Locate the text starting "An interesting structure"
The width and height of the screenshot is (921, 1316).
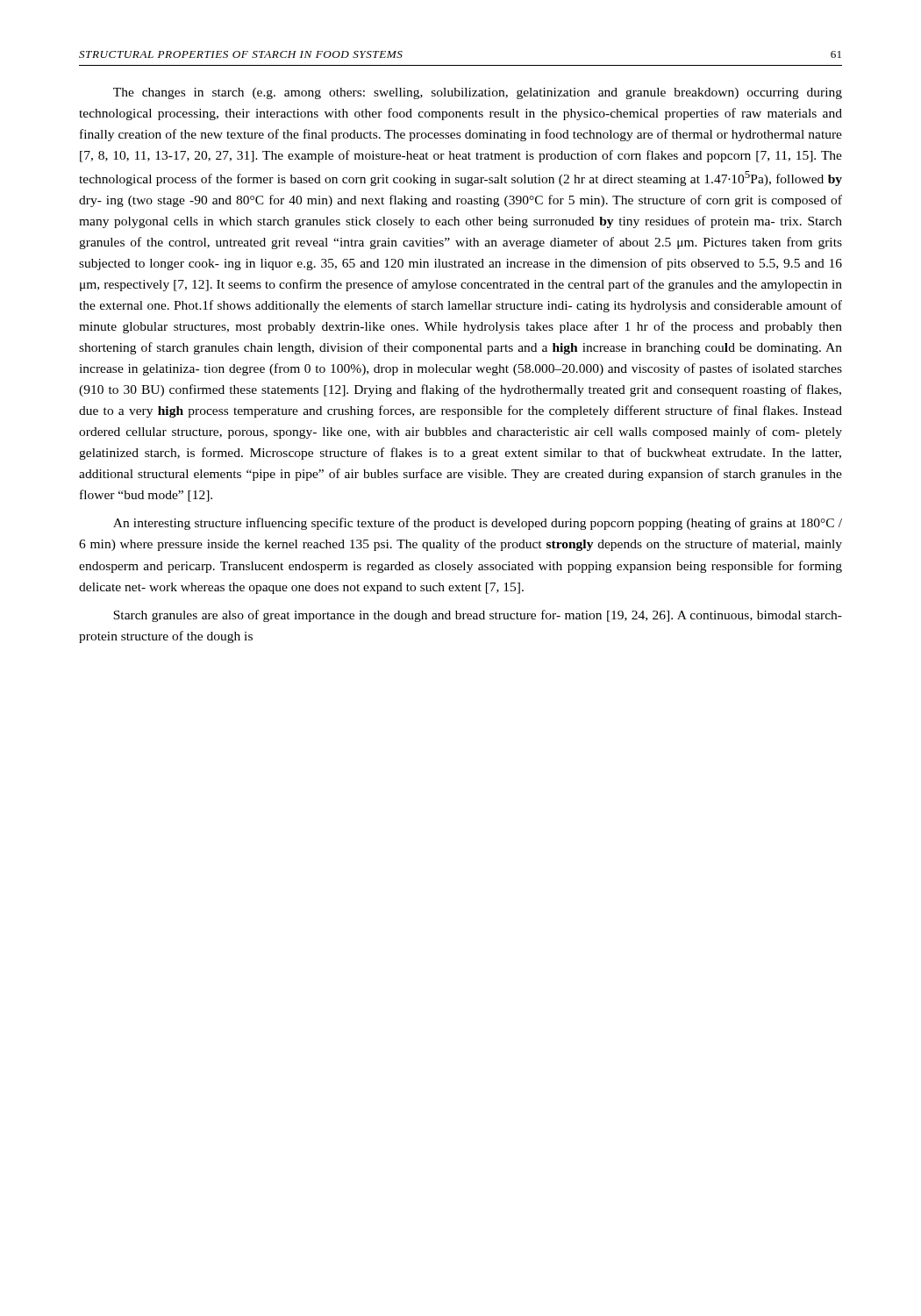click(460, 554)
